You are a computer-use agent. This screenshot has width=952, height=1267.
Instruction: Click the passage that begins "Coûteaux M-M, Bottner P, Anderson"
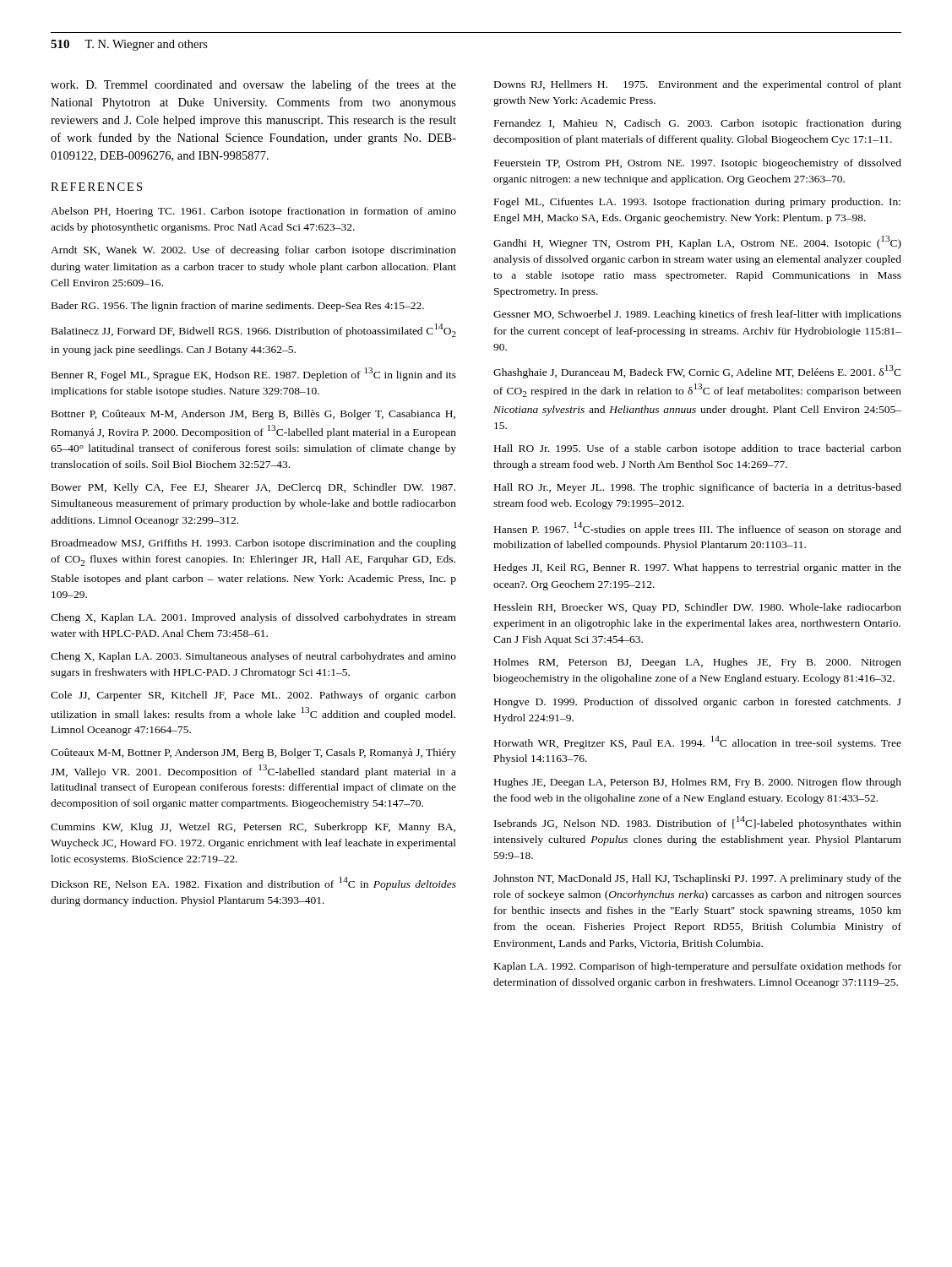point(253,778)
